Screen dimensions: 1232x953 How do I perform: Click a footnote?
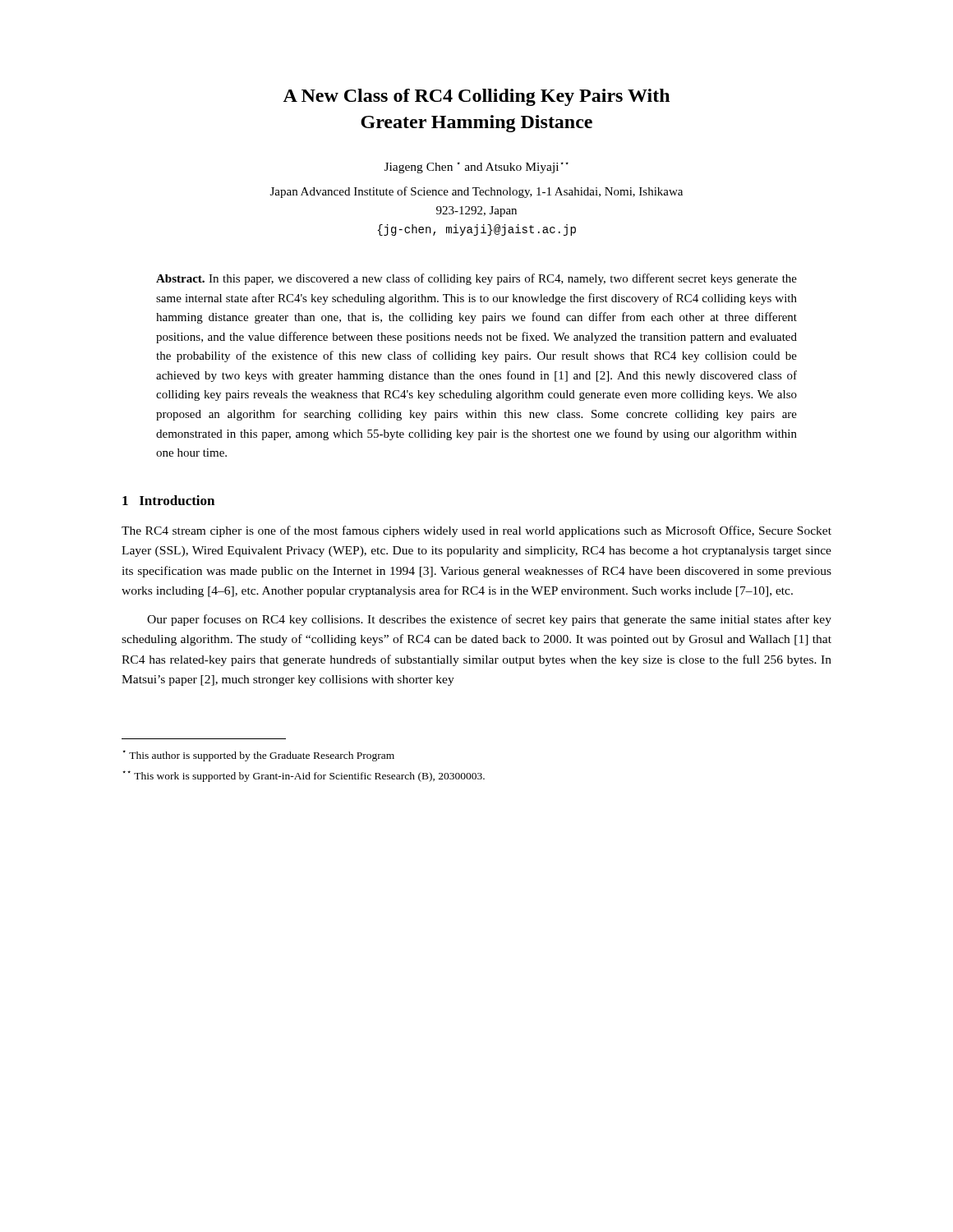[476, 765]
